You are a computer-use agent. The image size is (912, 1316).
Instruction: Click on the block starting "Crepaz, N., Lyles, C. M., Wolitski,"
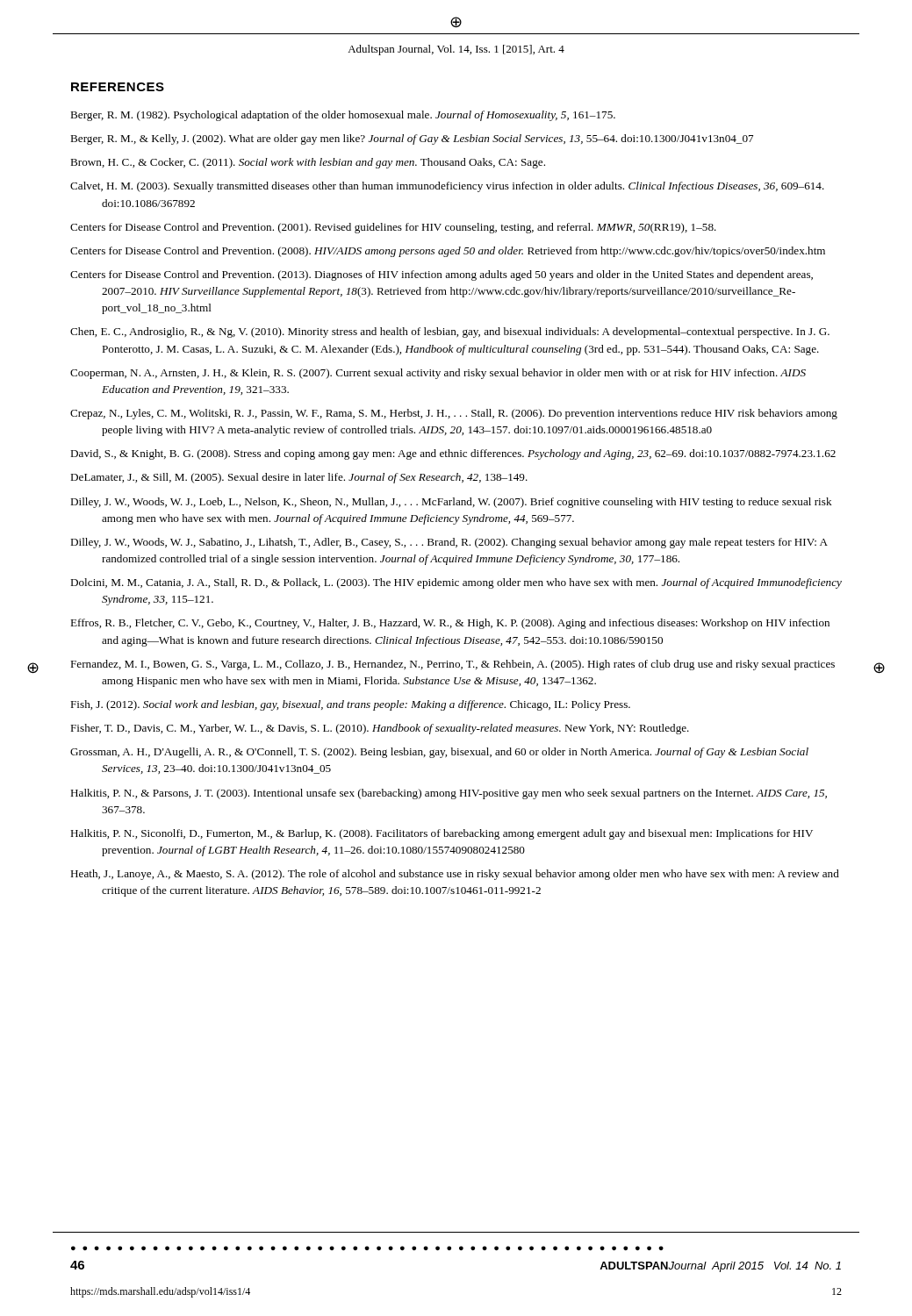454,421
